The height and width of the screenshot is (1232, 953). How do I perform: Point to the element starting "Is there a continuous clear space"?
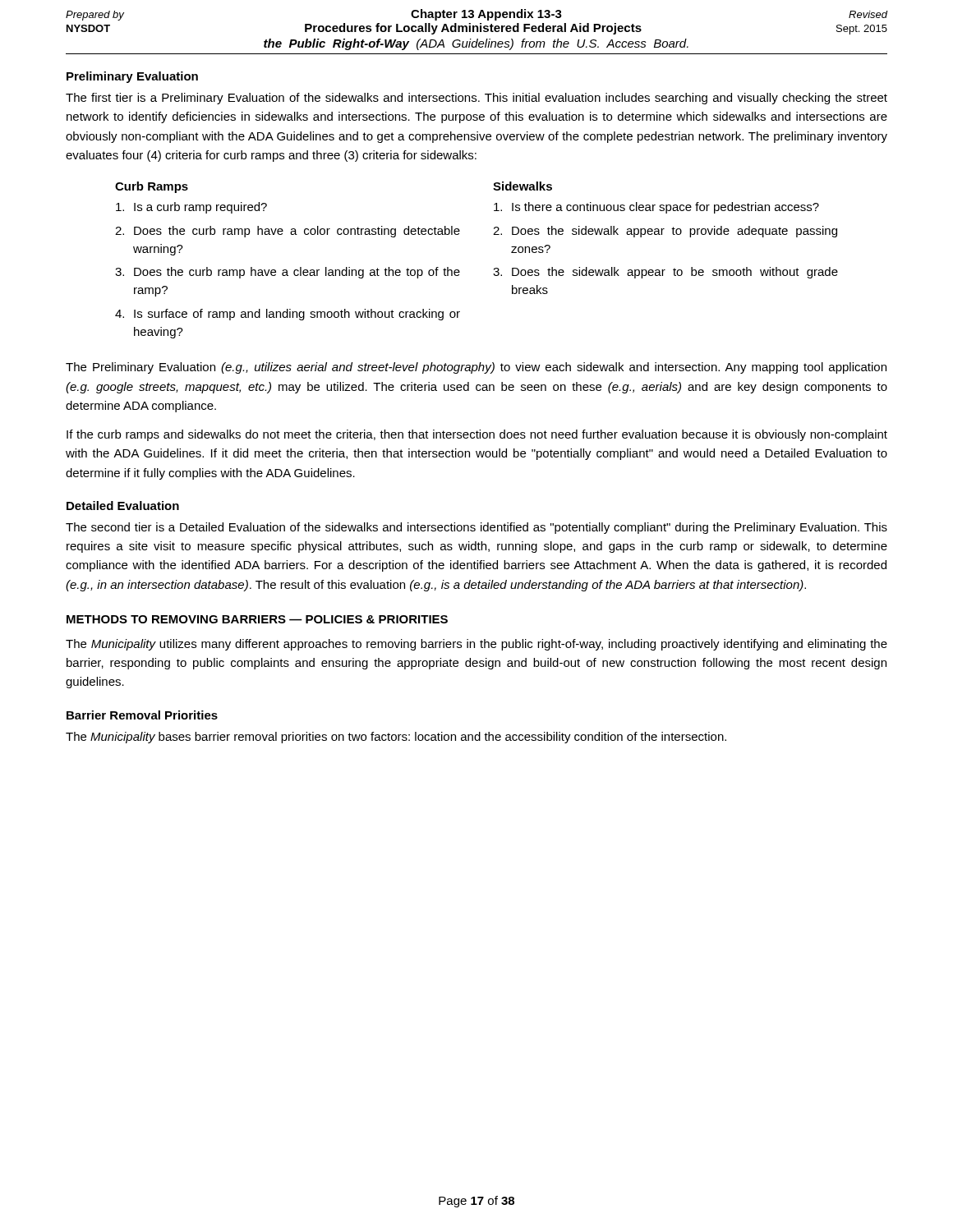click(656, 208)
